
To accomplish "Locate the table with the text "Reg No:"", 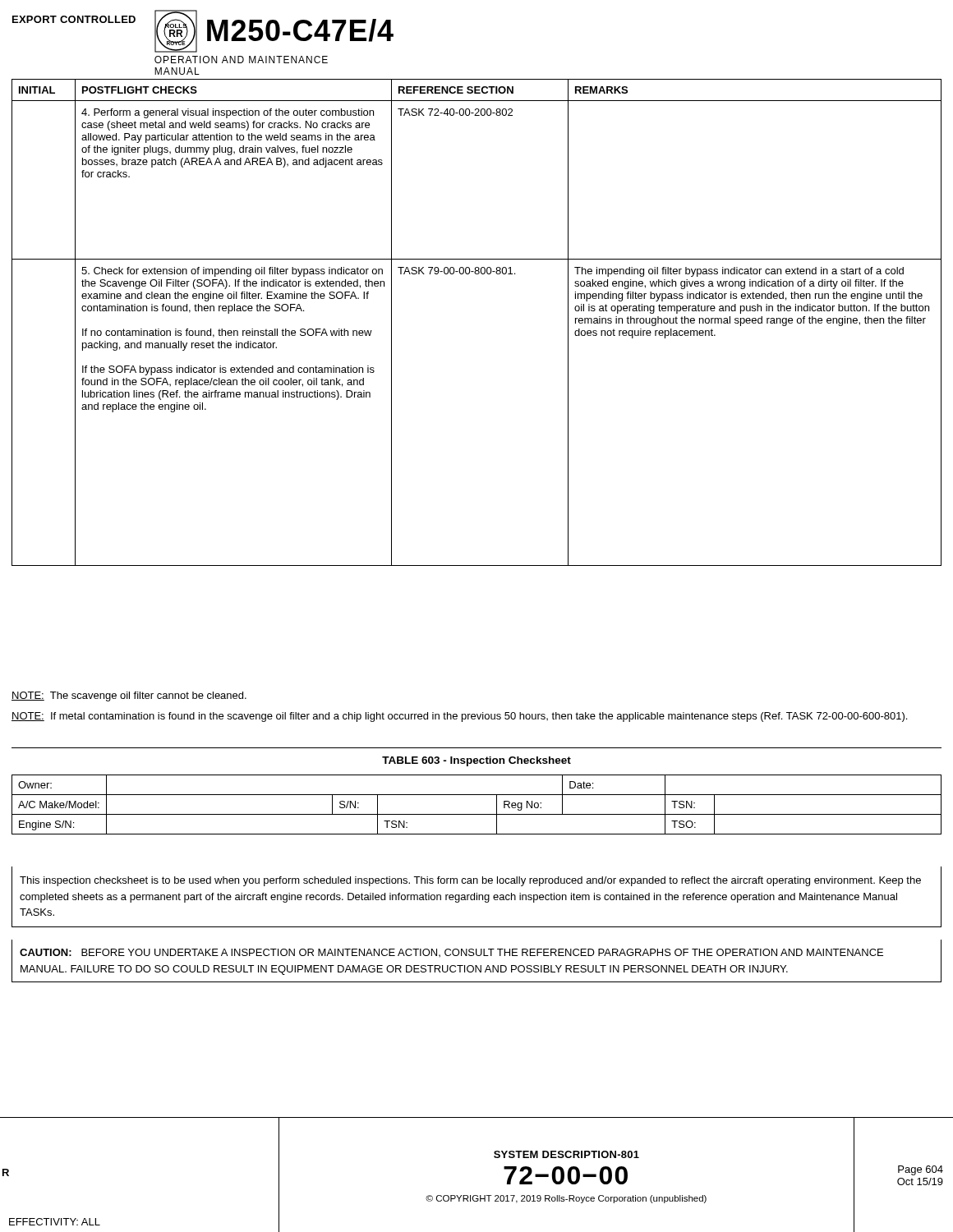I will 476,804.
